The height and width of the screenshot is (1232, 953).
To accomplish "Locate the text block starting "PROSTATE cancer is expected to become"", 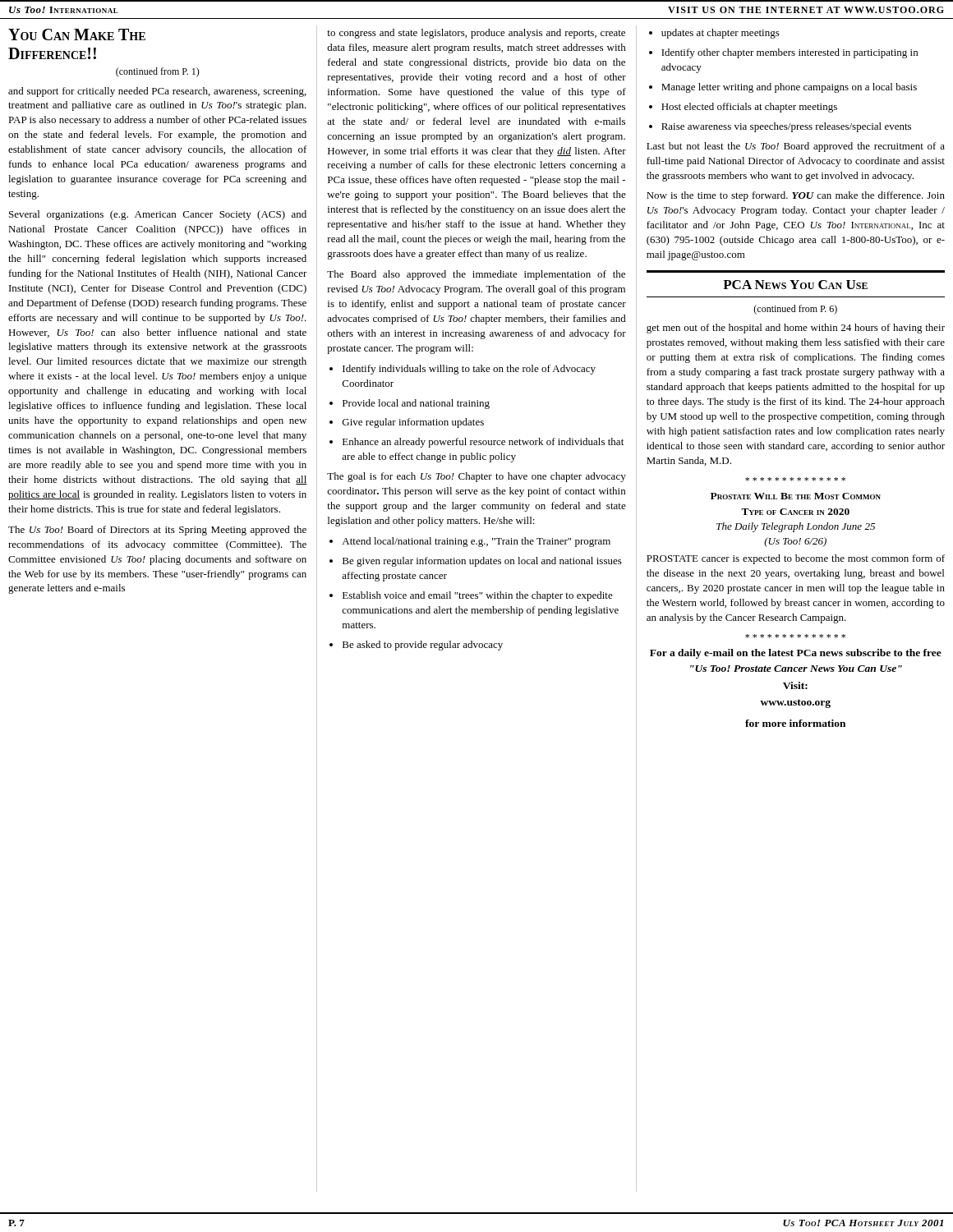I will 796,588.
